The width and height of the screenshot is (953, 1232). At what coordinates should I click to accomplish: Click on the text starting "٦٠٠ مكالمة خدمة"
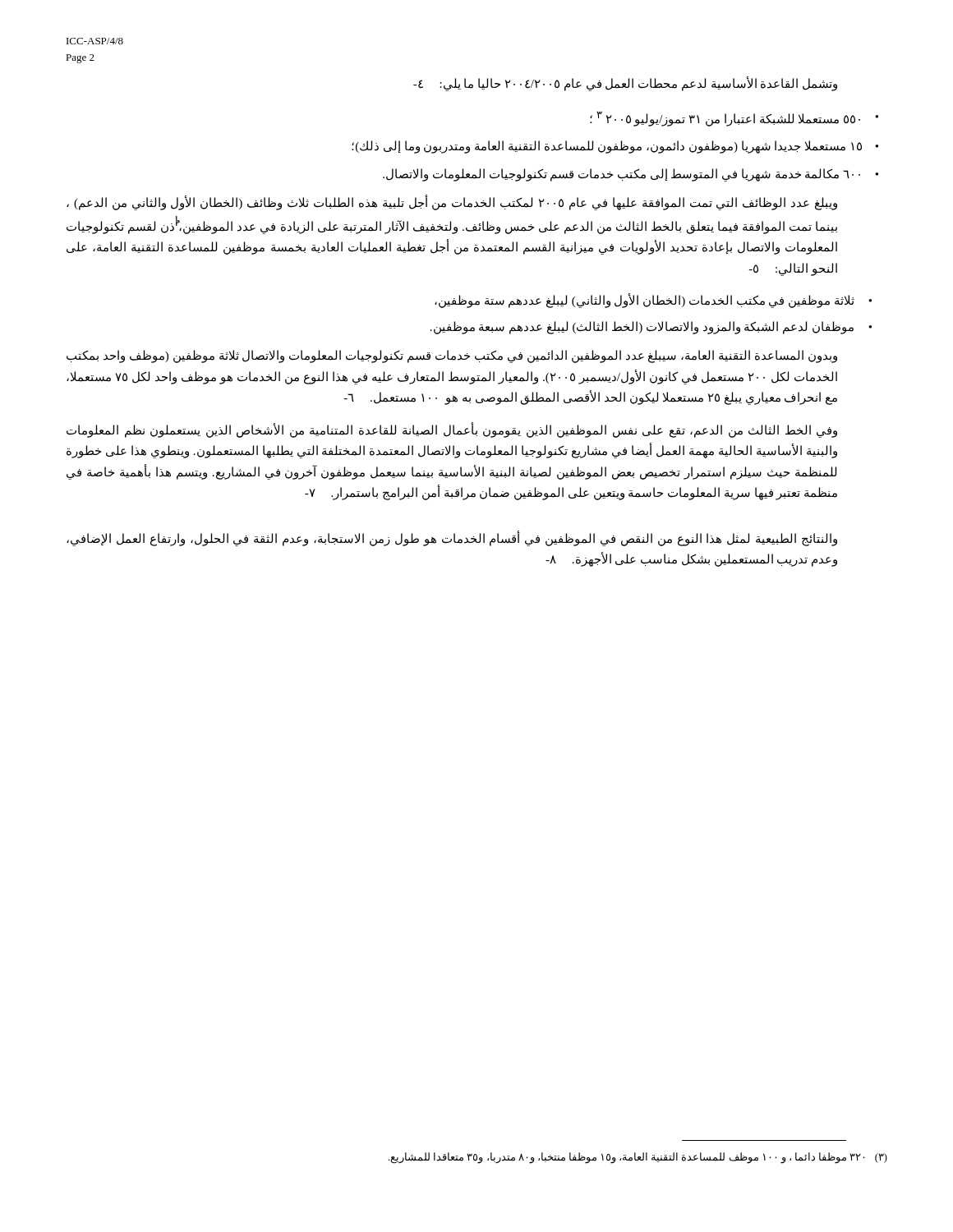(x=622, y=174)
